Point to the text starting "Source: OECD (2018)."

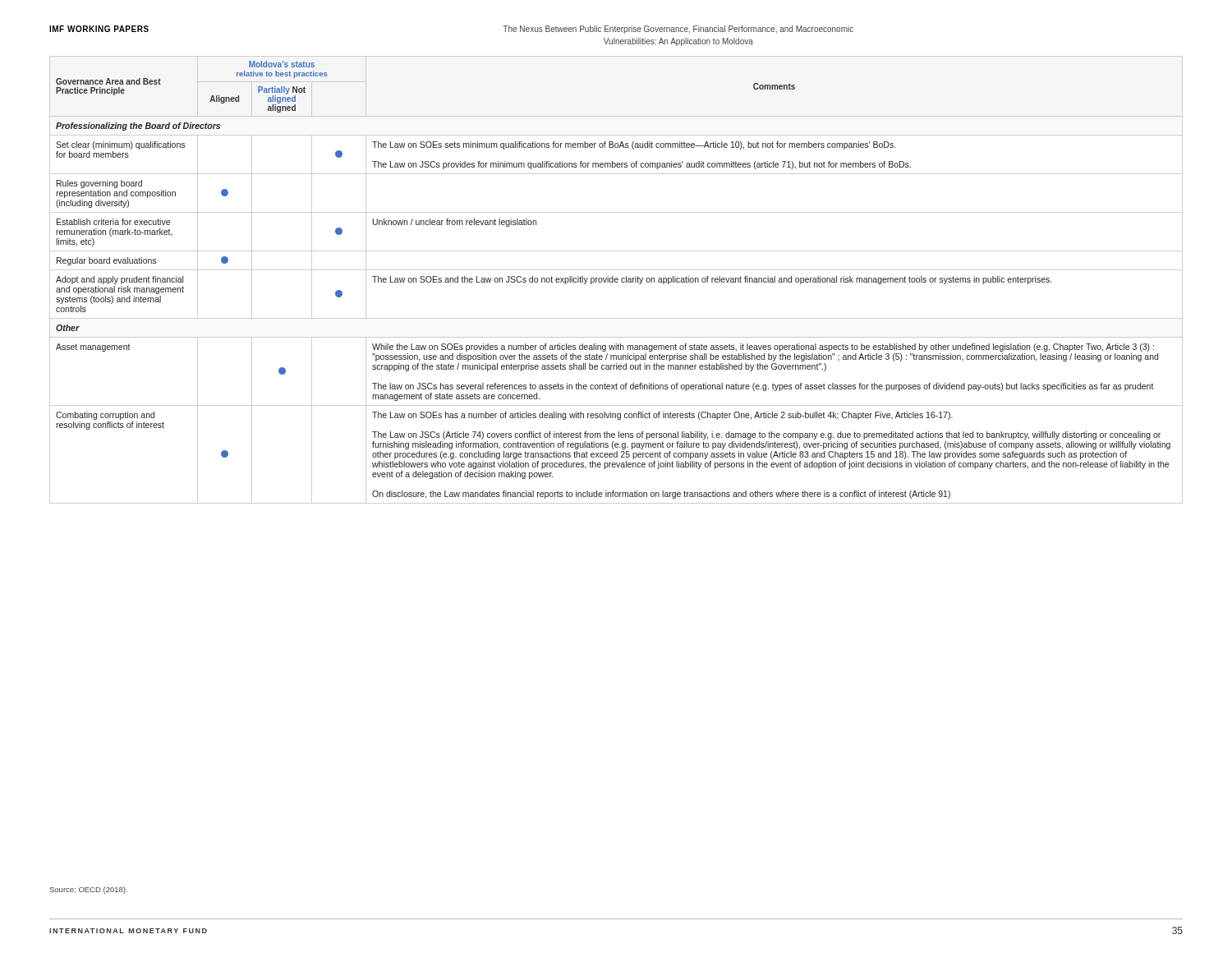point(89,889)
